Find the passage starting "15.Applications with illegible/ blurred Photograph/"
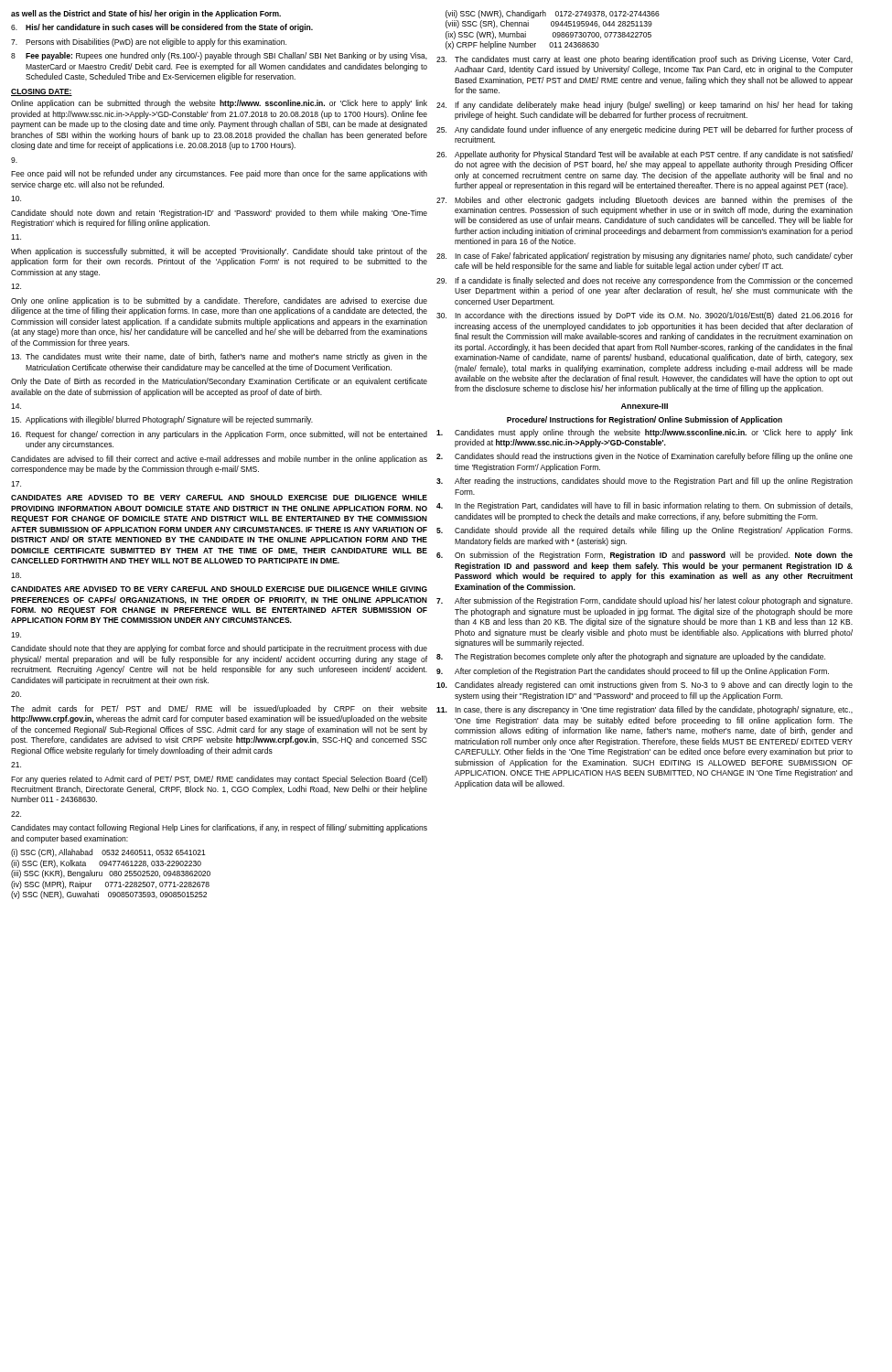This screenshot has width=892, height=1372. click(162, 421)
